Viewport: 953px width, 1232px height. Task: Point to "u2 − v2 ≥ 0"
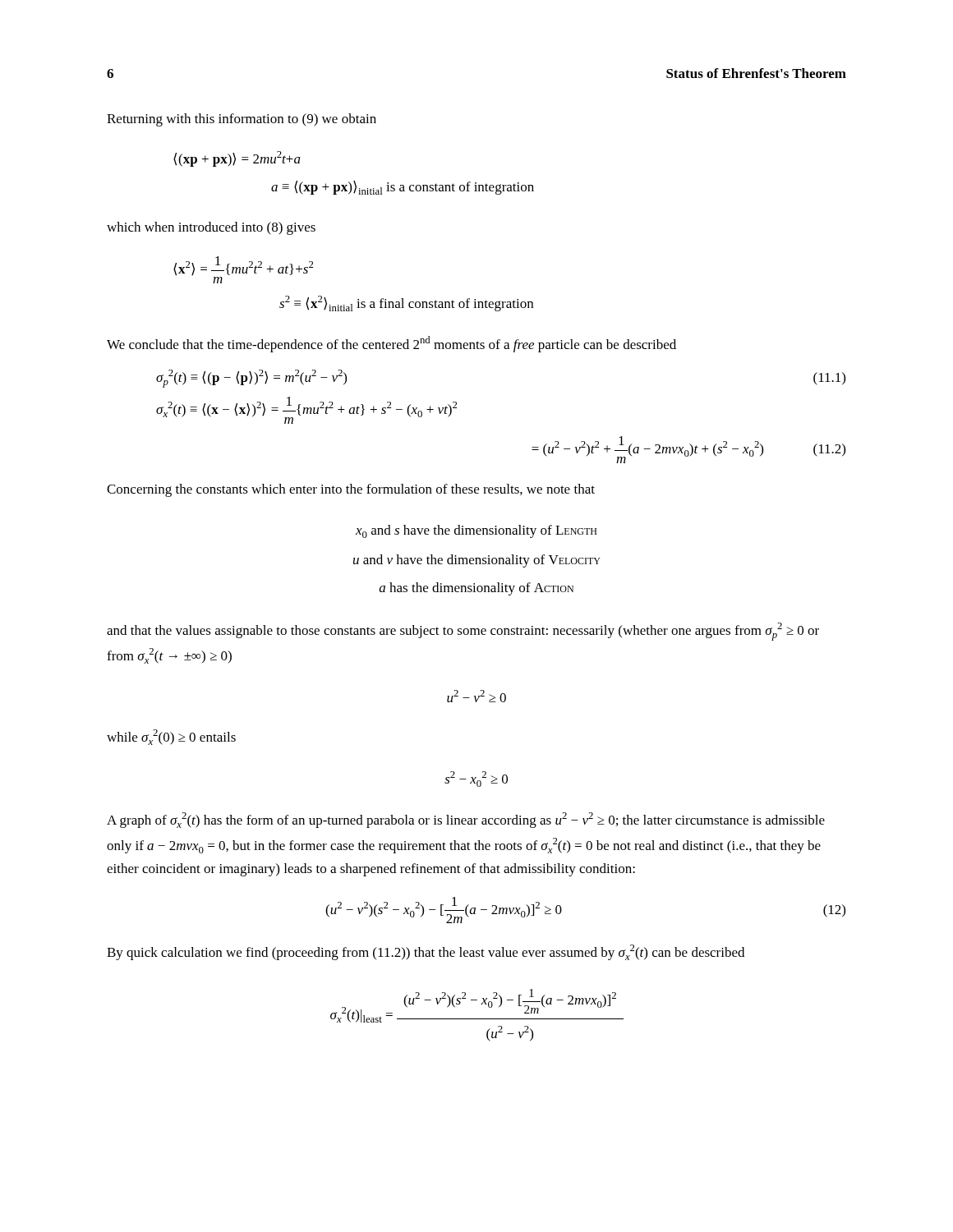click(x=476, y=696)
